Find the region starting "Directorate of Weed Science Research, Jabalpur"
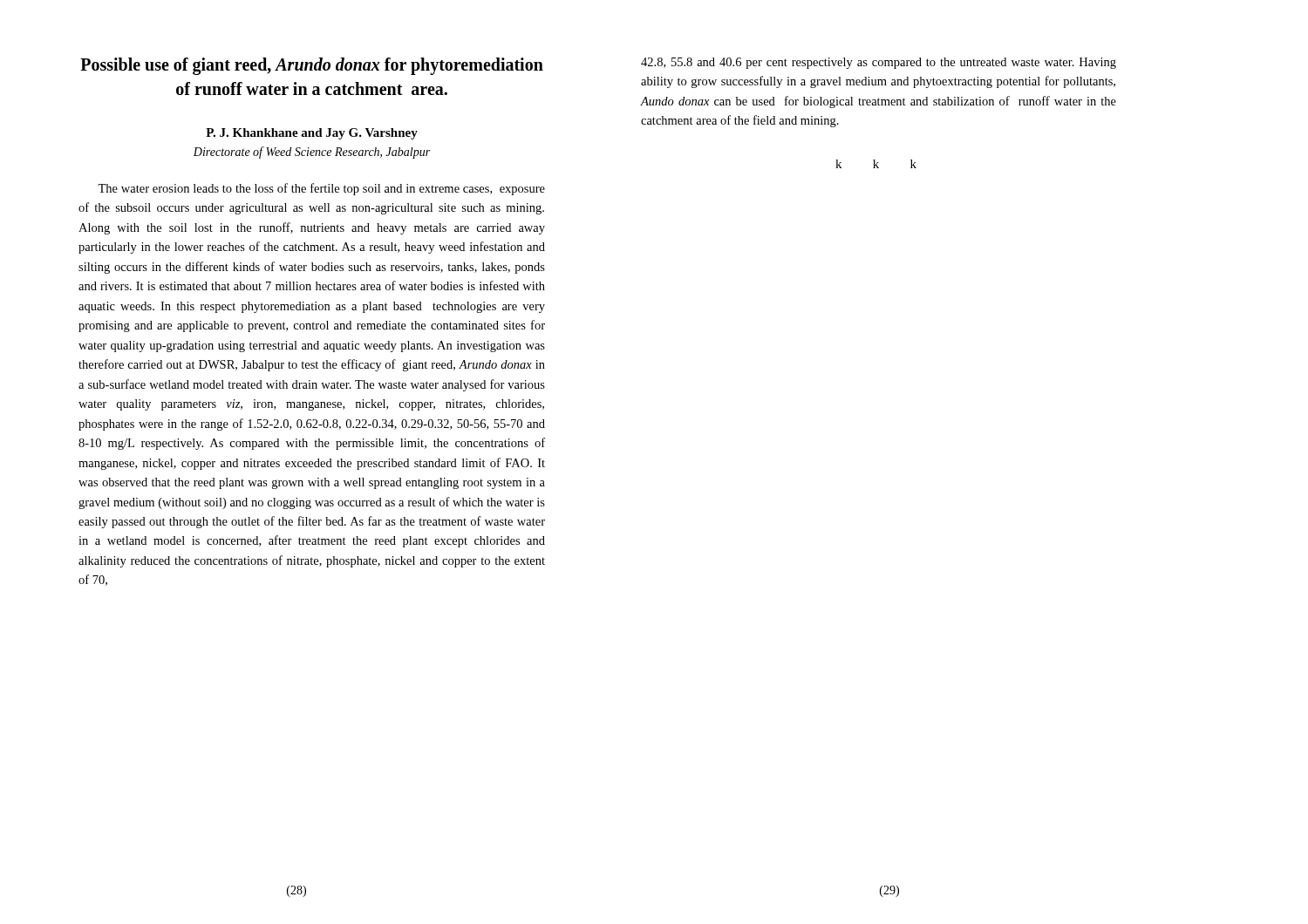 312,152
